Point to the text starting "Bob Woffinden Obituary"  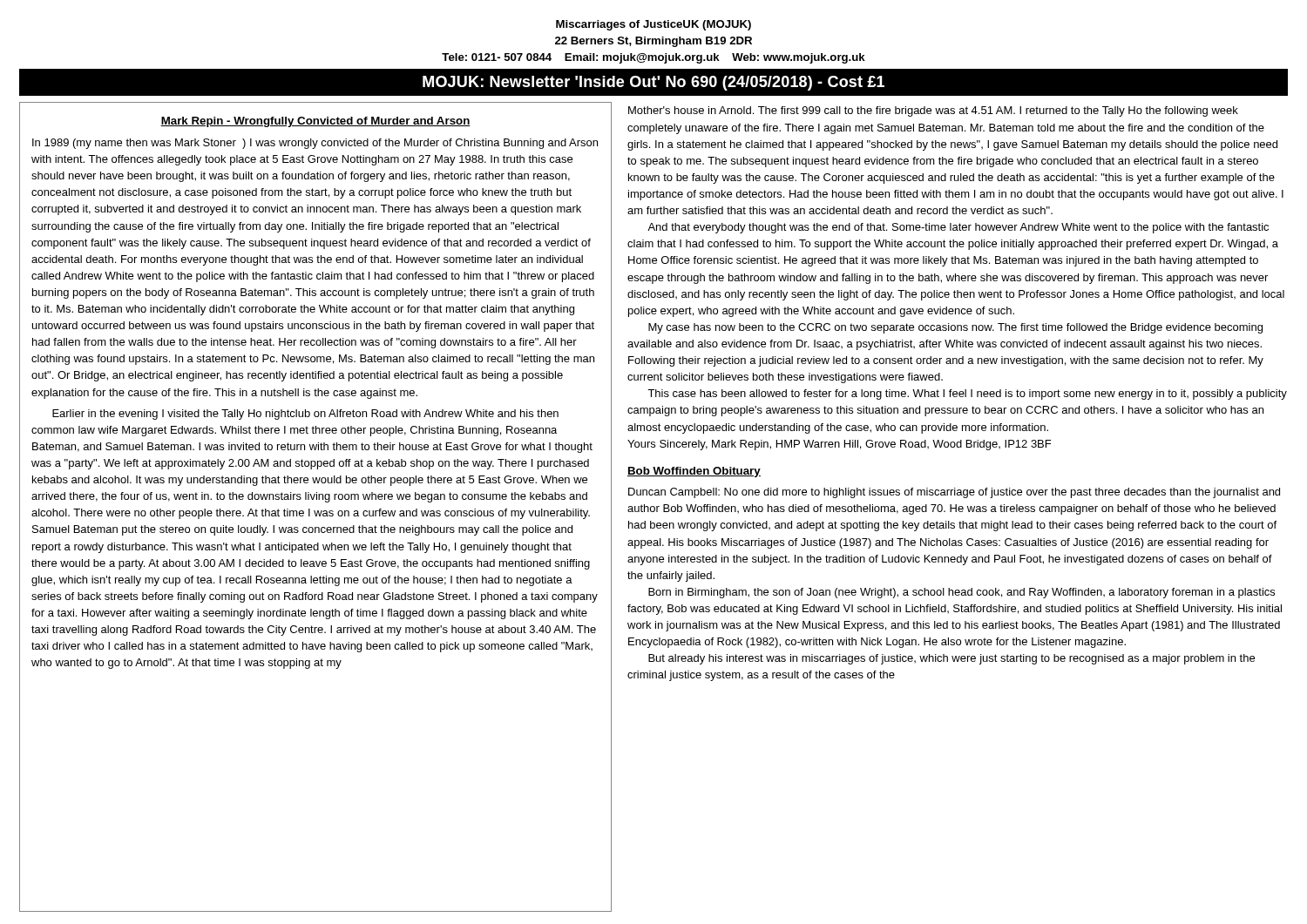pos(694,470)
